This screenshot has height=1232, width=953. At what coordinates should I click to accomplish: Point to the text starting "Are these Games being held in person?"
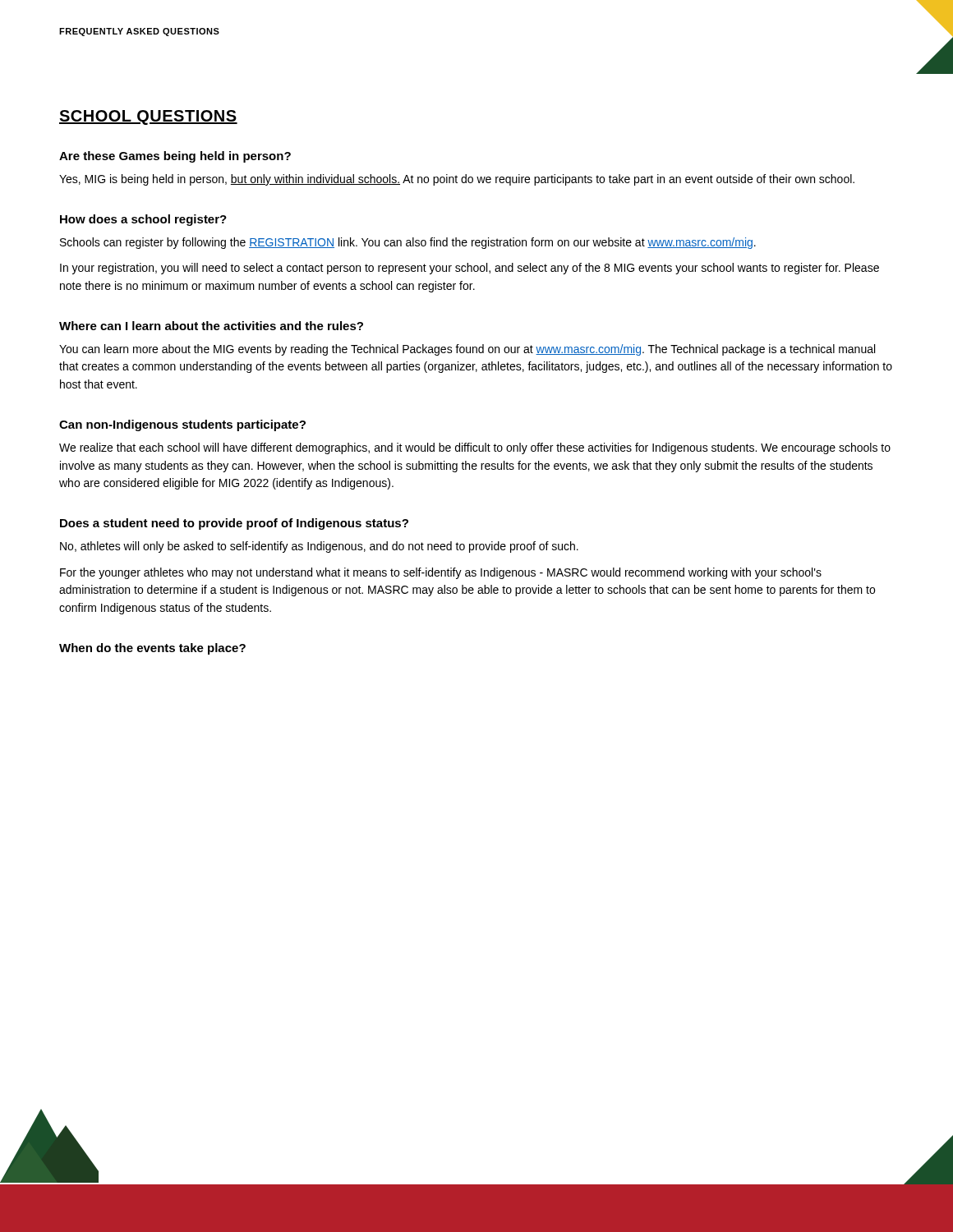pyautogui.click(x=175, y=157)
